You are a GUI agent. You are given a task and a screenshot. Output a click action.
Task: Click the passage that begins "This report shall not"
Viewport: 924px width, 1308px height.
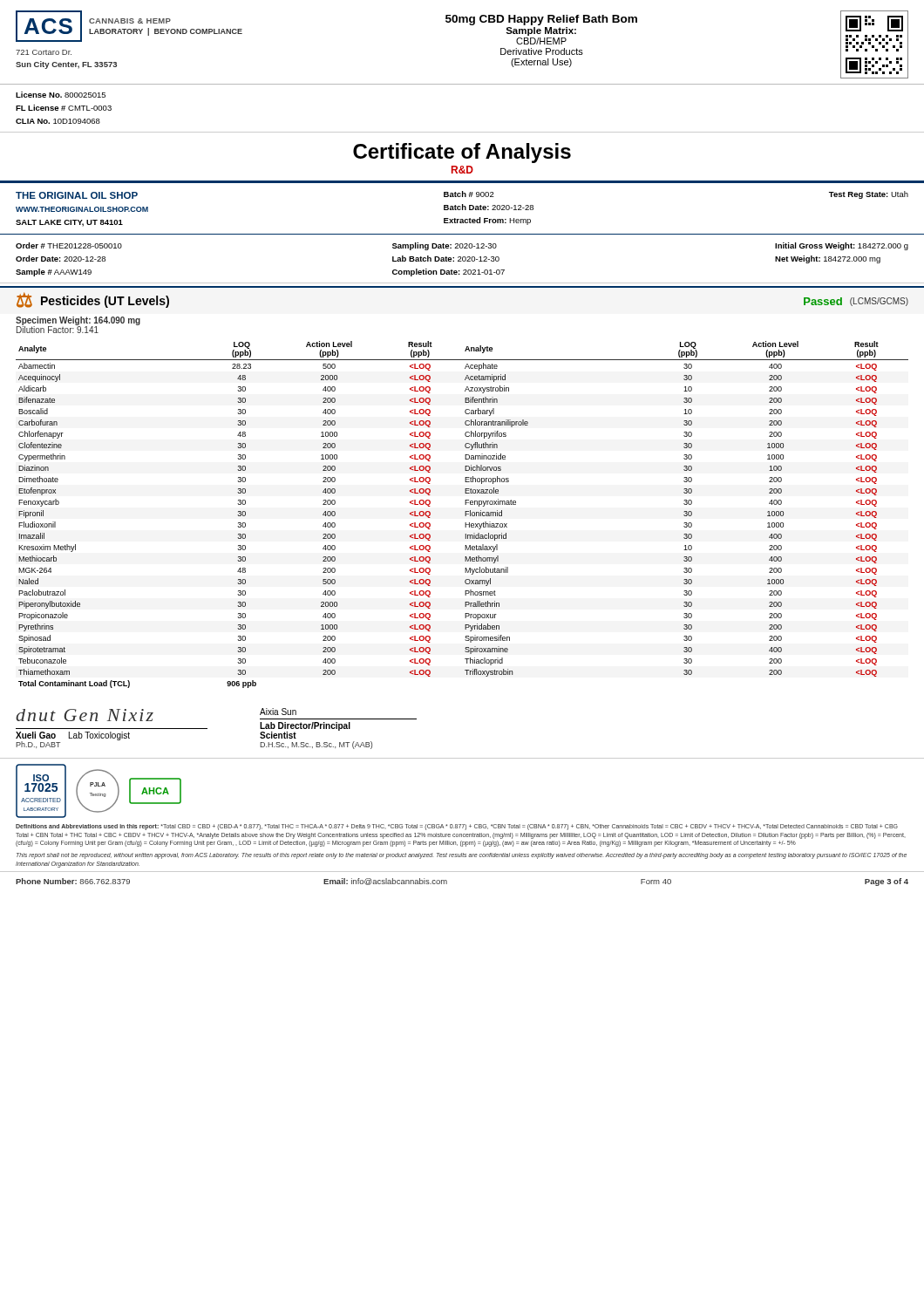pyautogui.click(x=461, y=859)
